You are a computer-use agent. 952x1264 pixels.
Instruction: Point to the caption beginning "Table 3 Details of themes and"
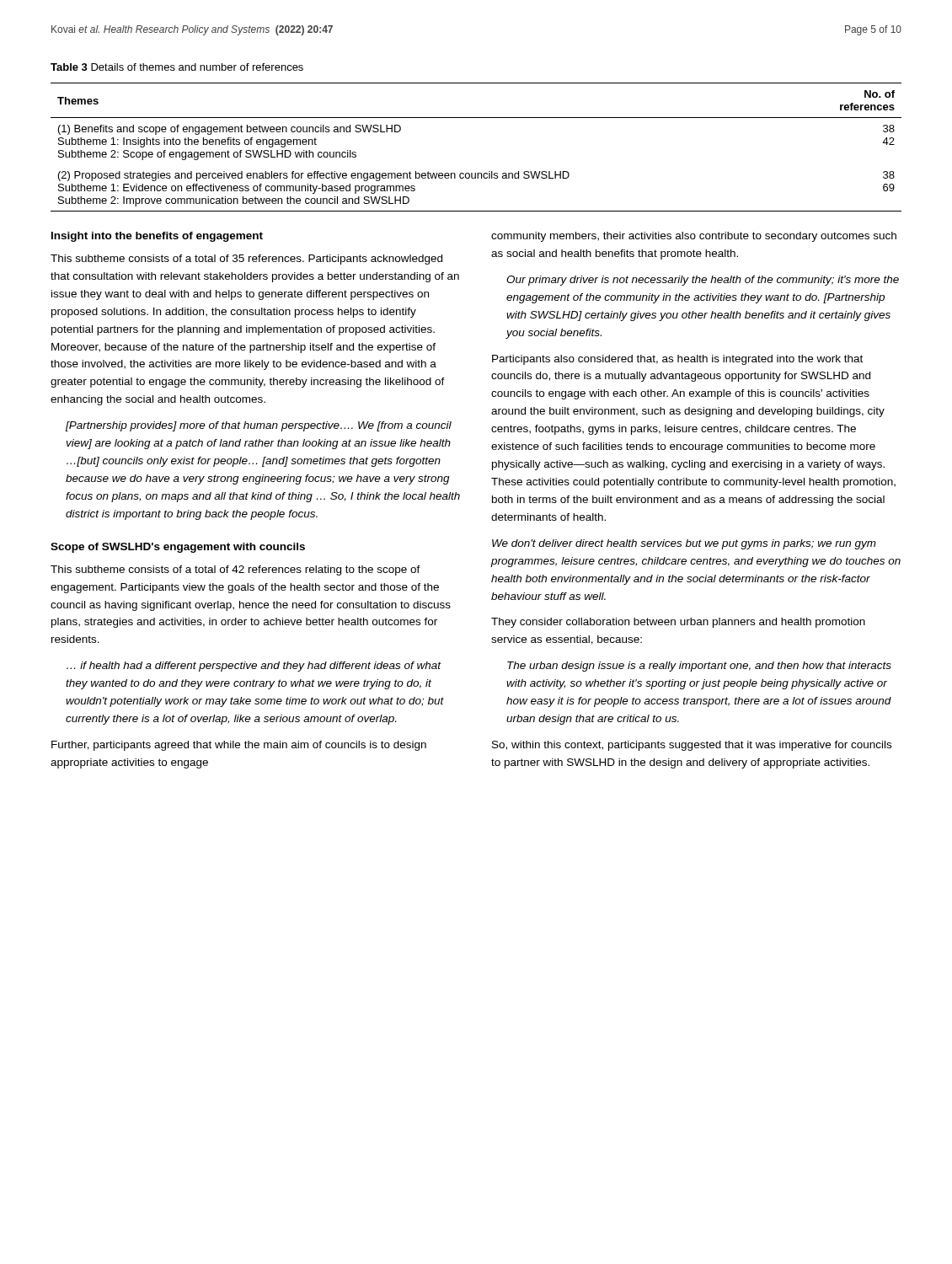coord(177,67)
